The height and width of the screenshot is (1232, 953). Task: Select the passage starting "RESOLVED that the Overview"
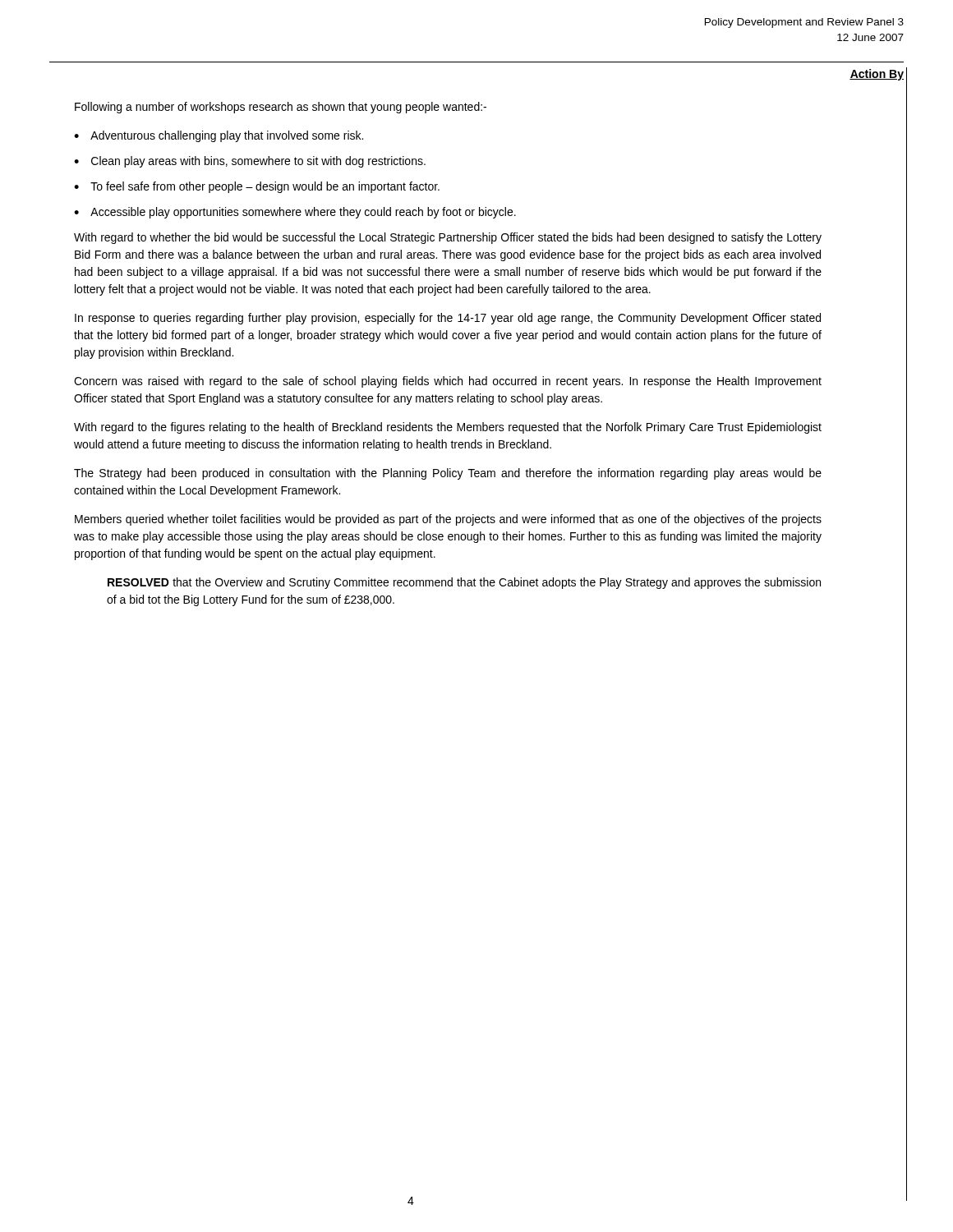(464, 591)
